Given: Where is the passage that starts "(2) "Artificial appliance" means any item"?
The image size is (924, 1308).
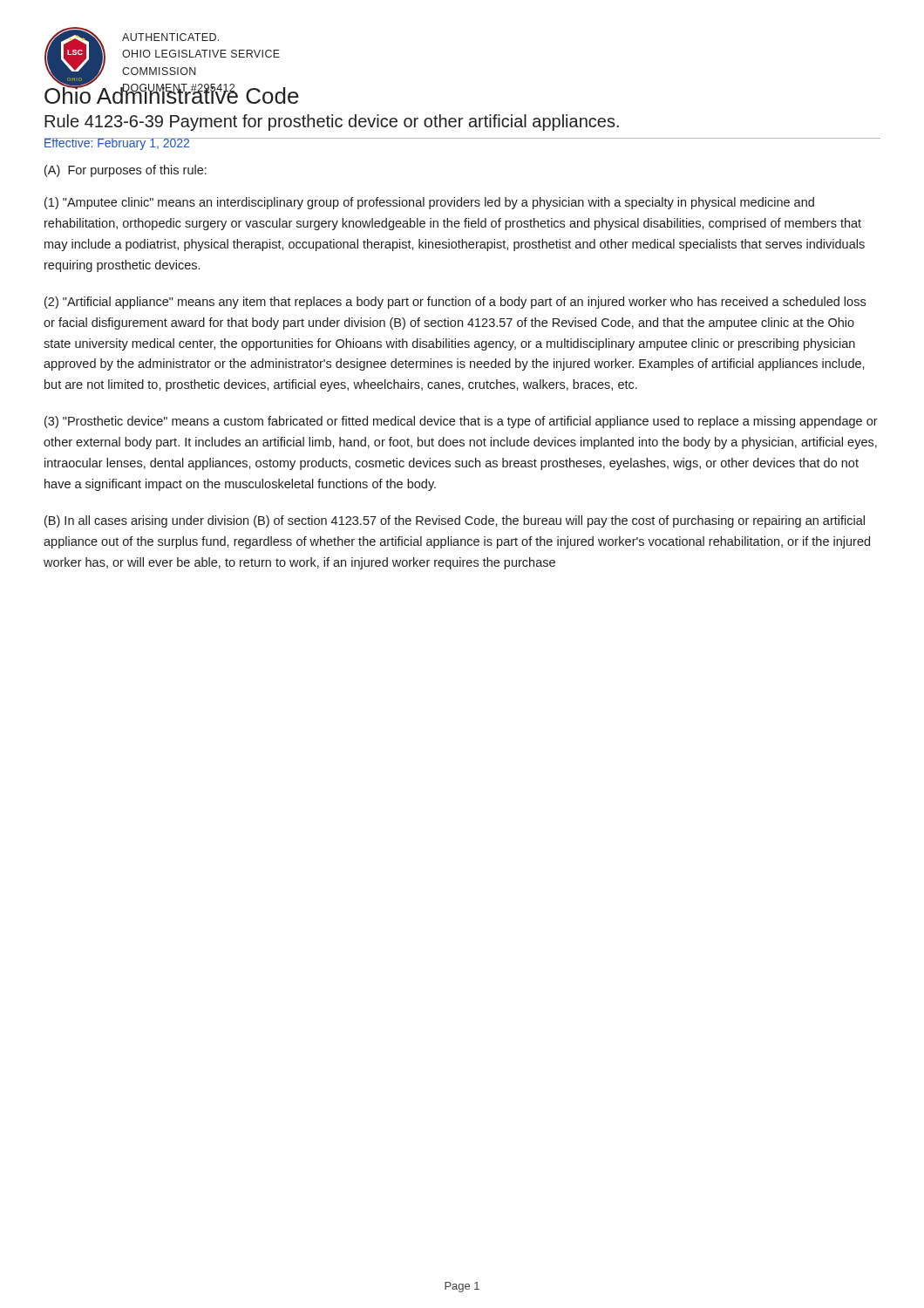Looking at the screenshot, I should 455,343.
